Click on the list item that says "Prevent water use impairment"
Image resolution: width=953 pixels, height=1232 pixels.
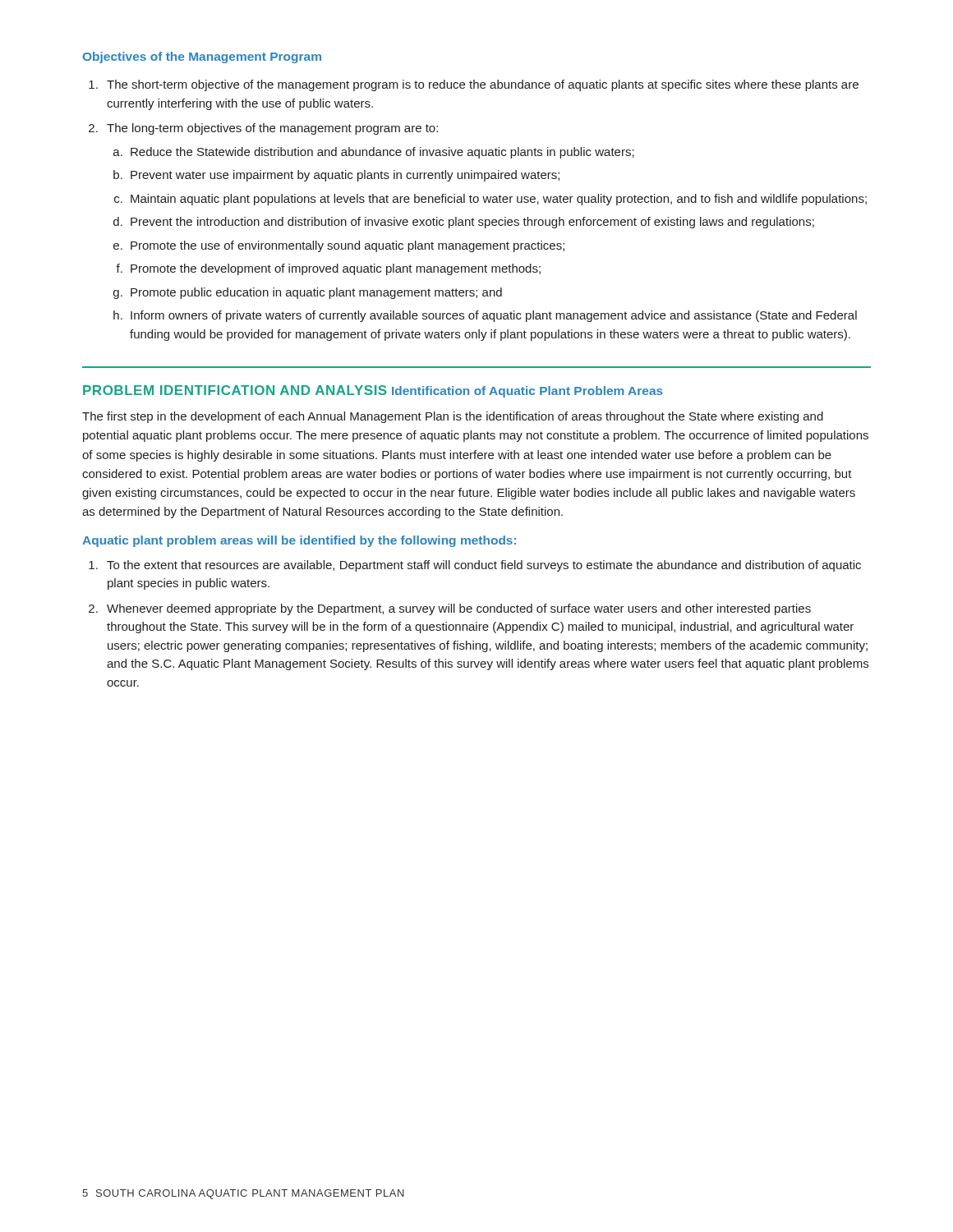click(345, 175)
